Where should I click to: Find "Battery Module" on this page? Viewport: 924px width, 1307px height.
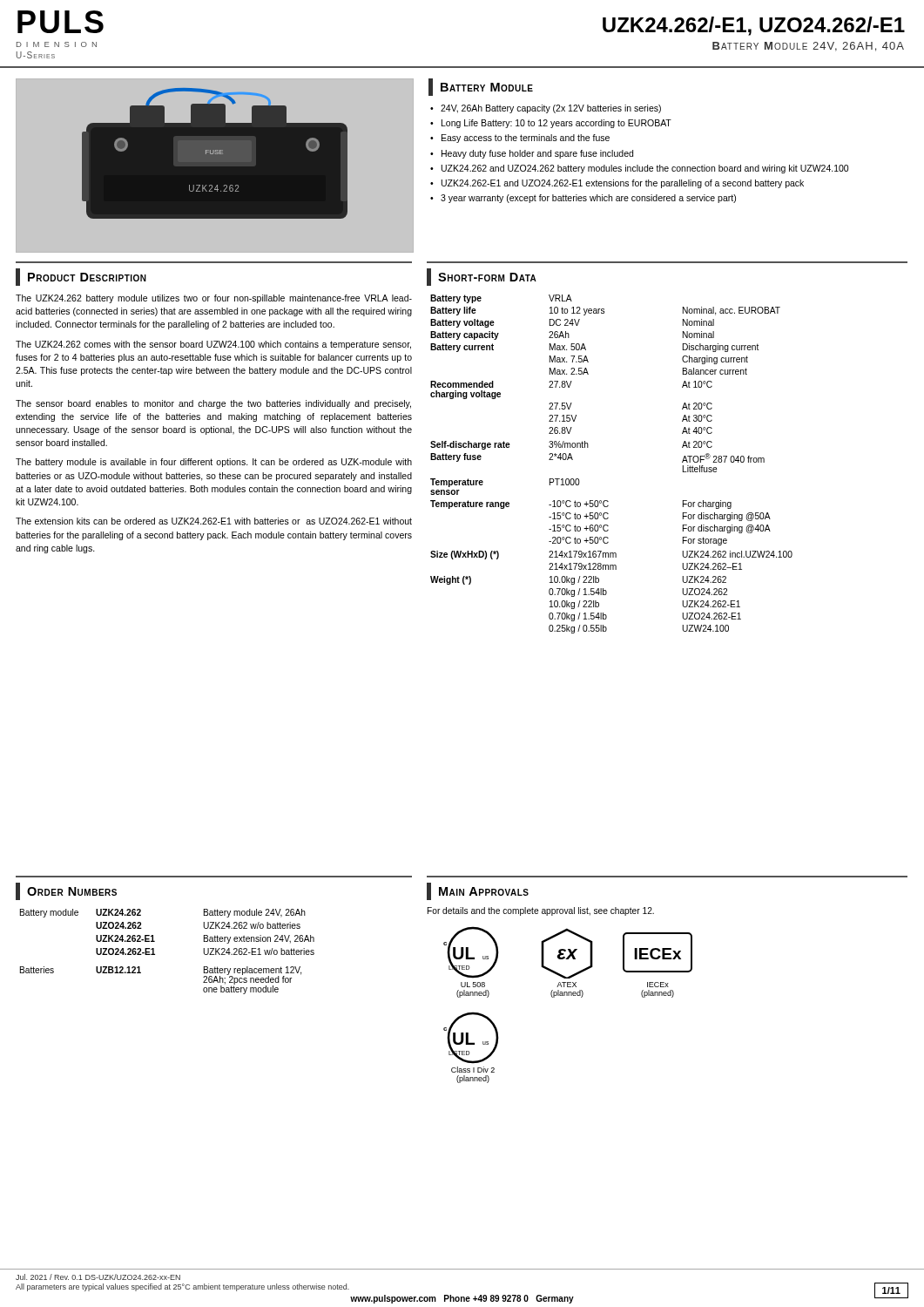(481, 87)
